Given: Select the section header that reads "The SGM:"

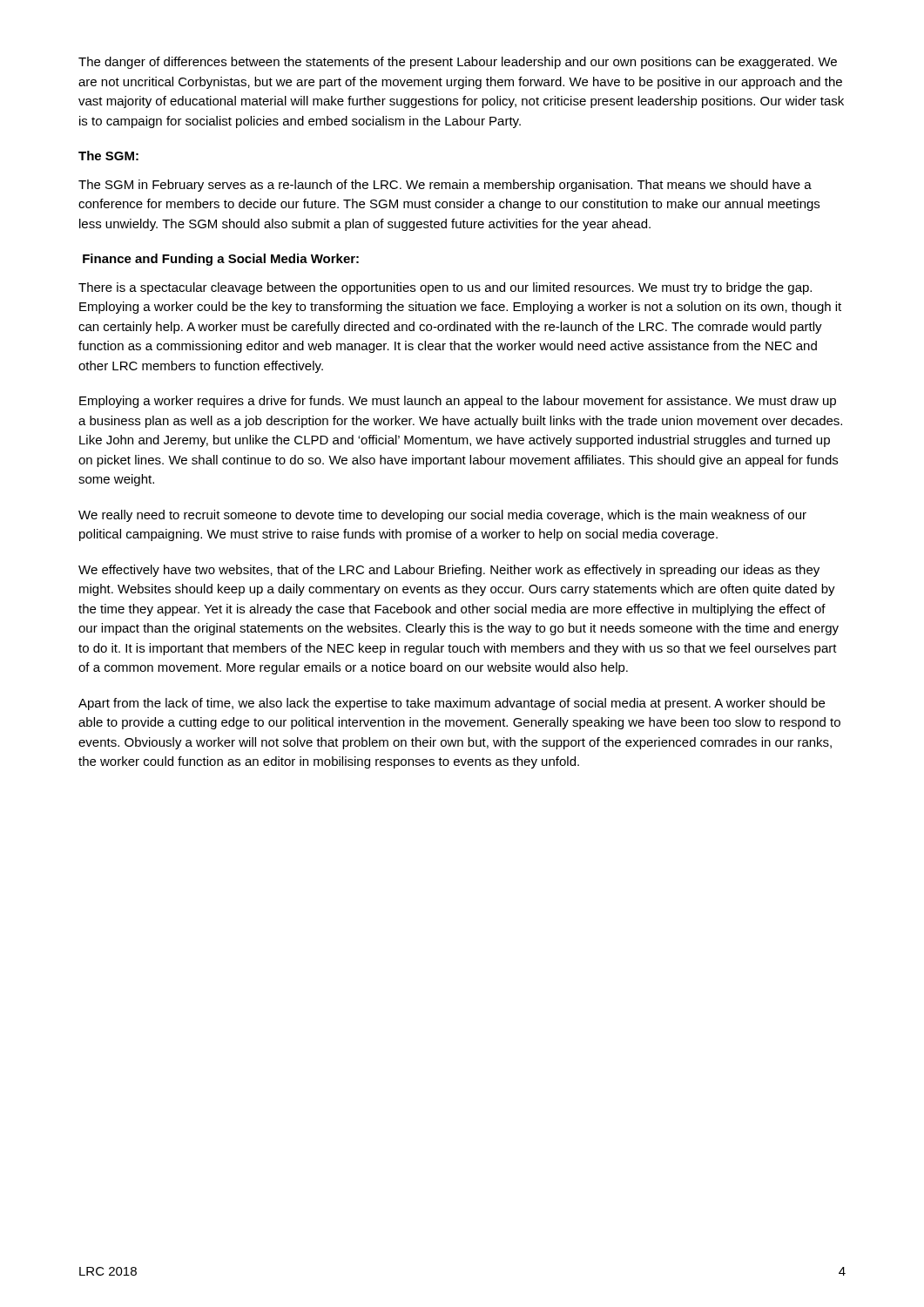Looking at the screenshot, I should tap(109, 156).
